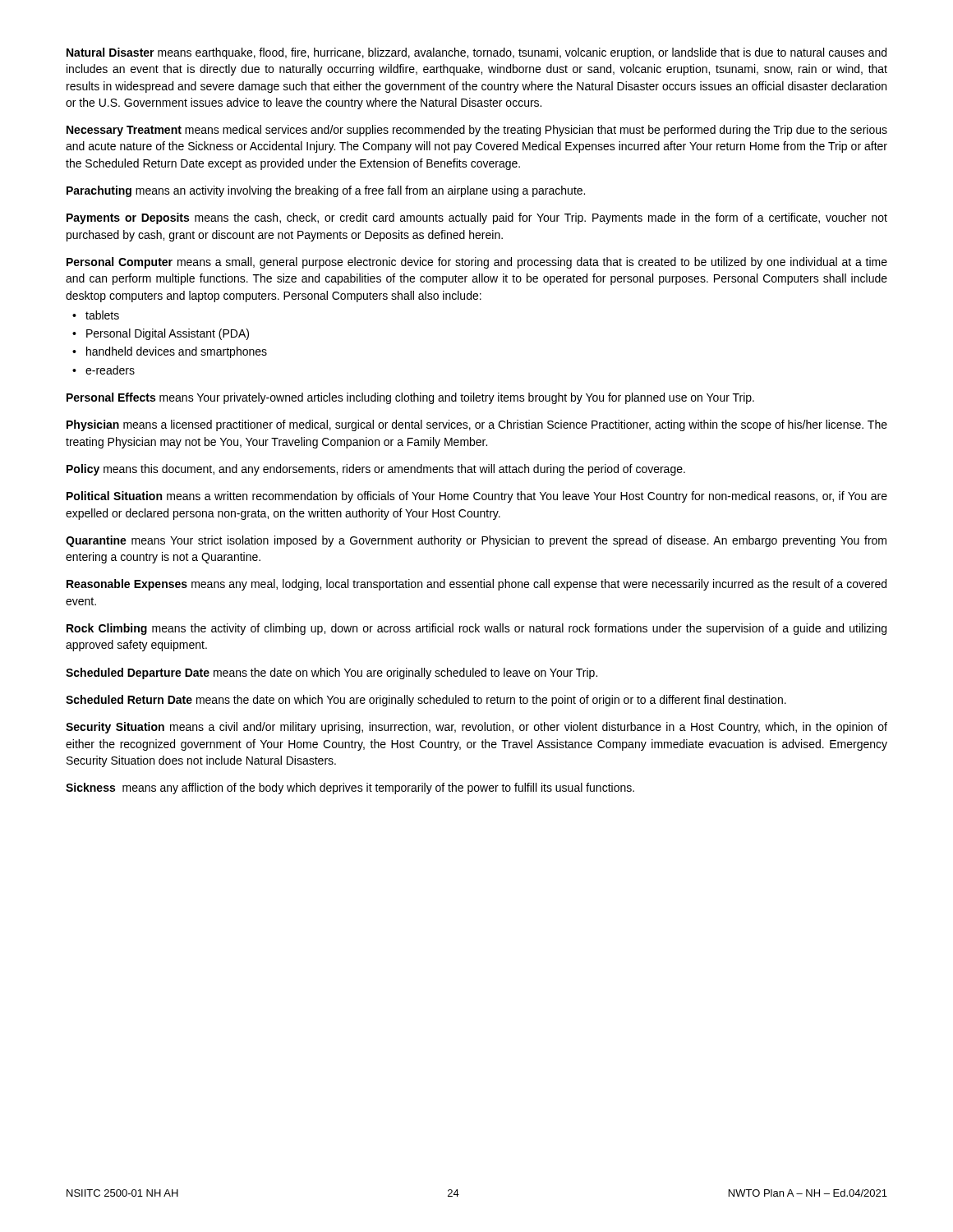Select the region starting "Payments or Deposits means the cash,"
Screen dimensions: 1232x953
click(476, 226)
